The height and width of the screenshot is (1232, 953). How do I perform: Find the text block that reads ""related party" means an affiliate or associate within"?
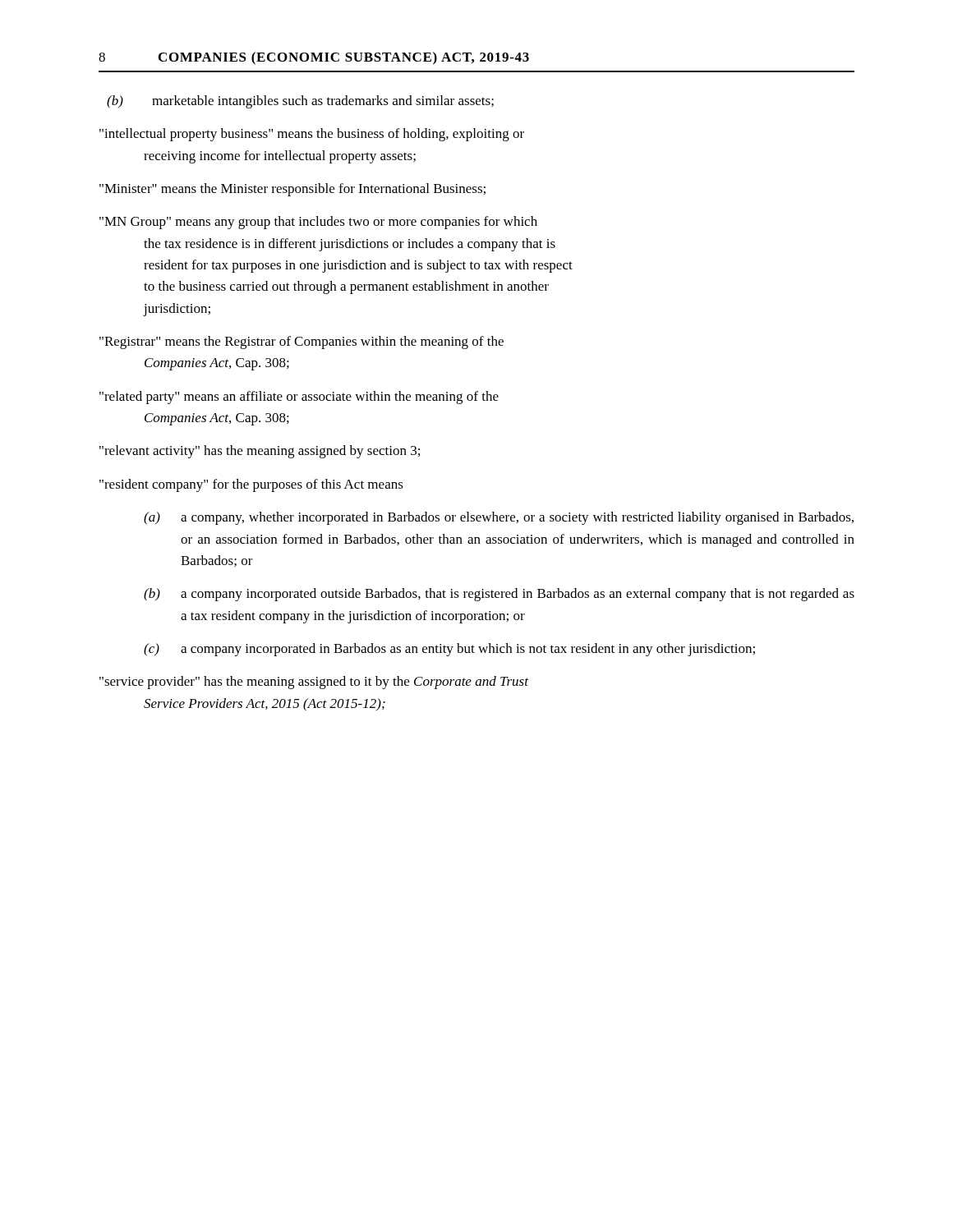[476, 409]
